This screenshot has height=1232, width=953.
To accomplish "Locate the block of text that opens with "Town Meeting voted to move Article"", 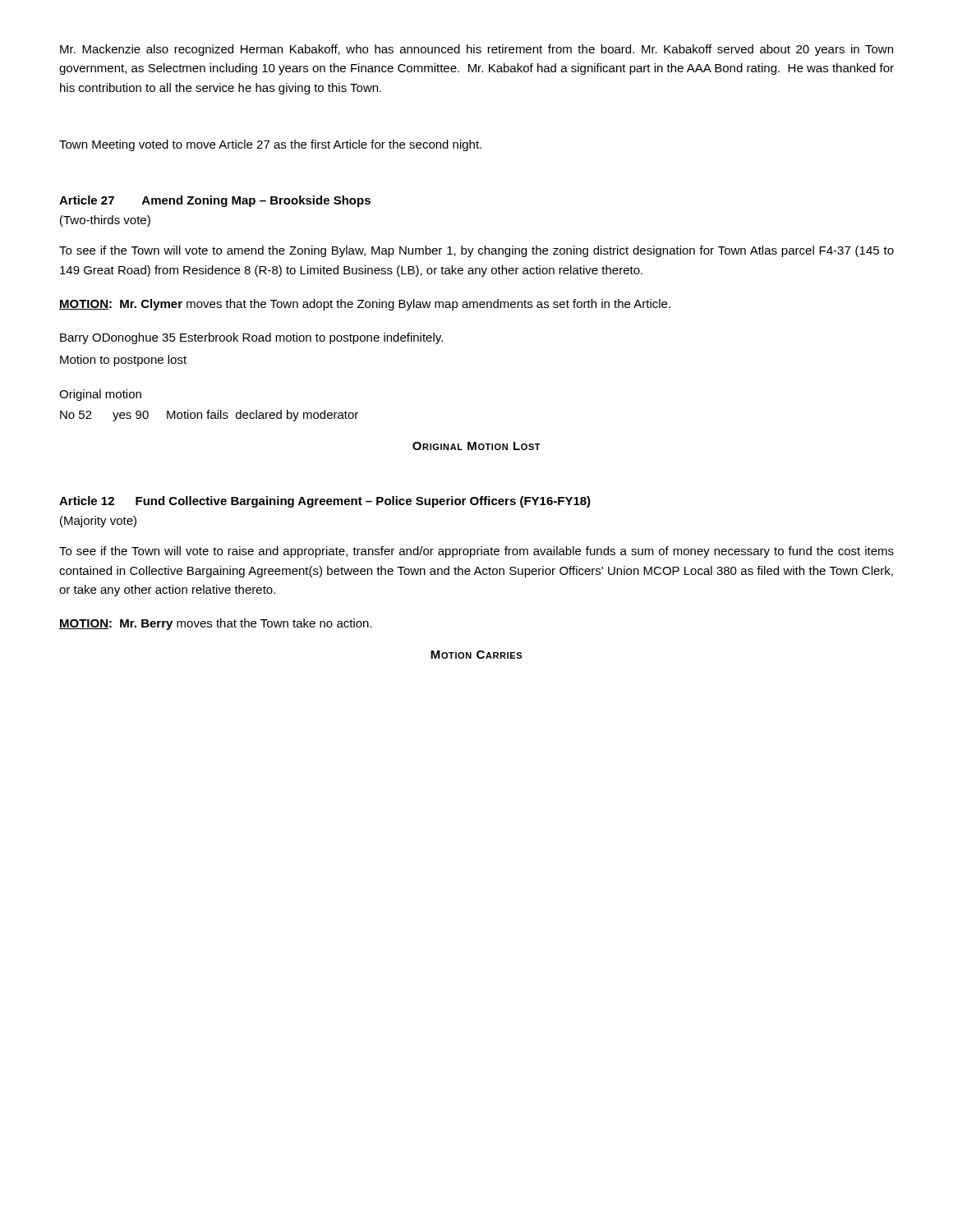I will [x=271, y=144].
